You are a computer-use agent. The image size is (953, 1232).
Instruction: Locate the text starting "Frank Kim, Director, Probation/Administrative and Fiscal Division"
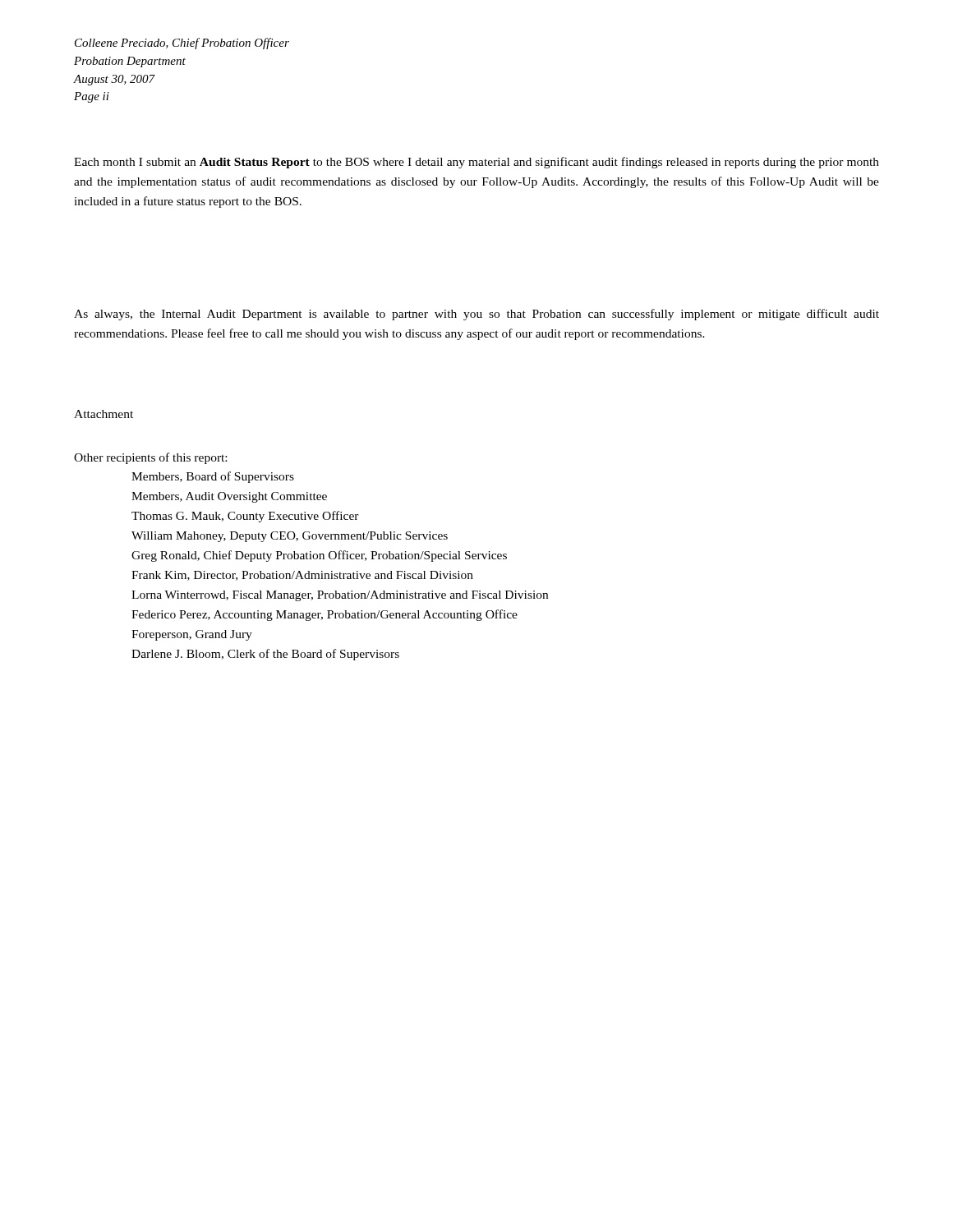tap(302, 575)
